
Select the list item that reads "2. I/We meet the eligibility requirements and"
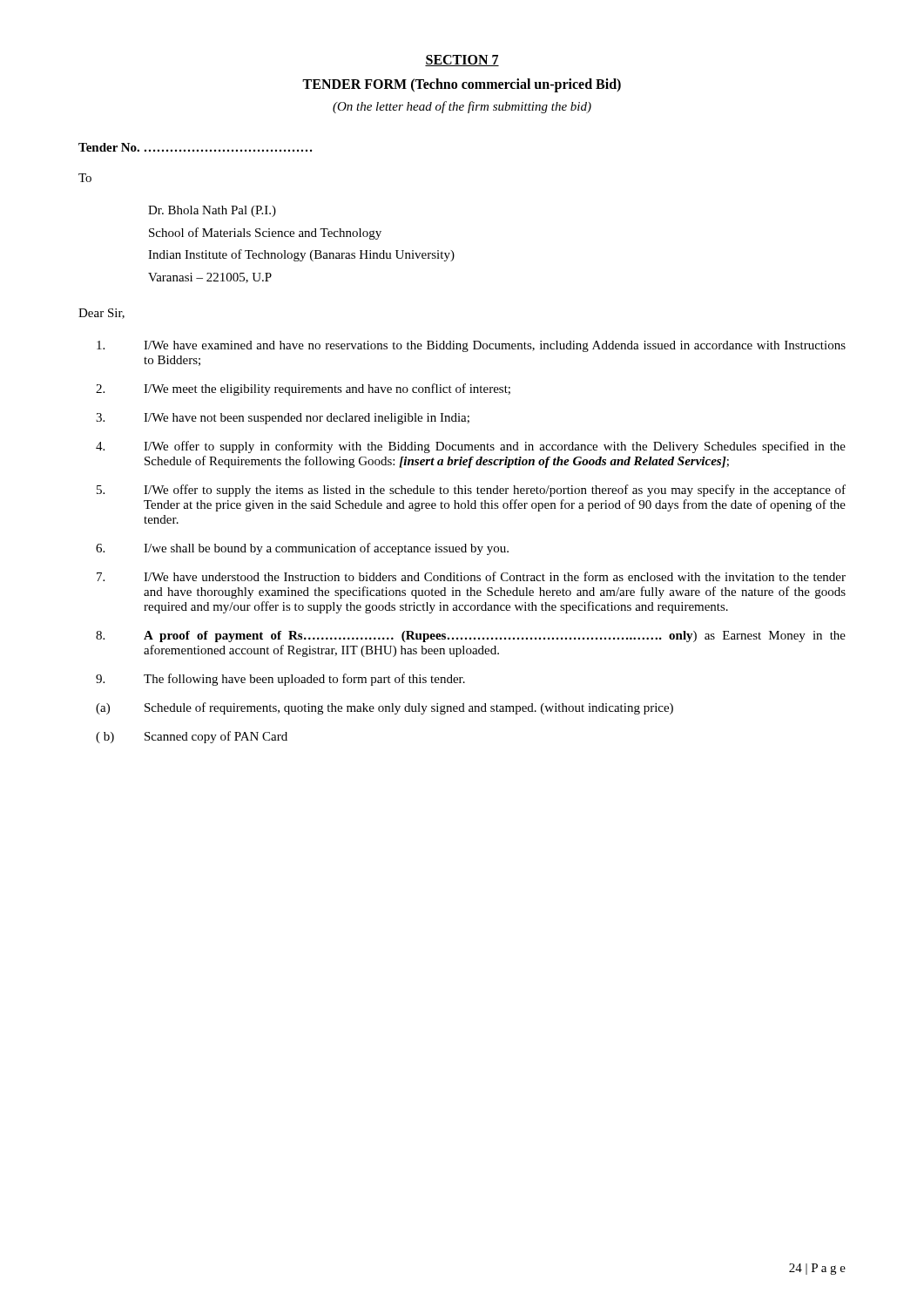[462, 389]
